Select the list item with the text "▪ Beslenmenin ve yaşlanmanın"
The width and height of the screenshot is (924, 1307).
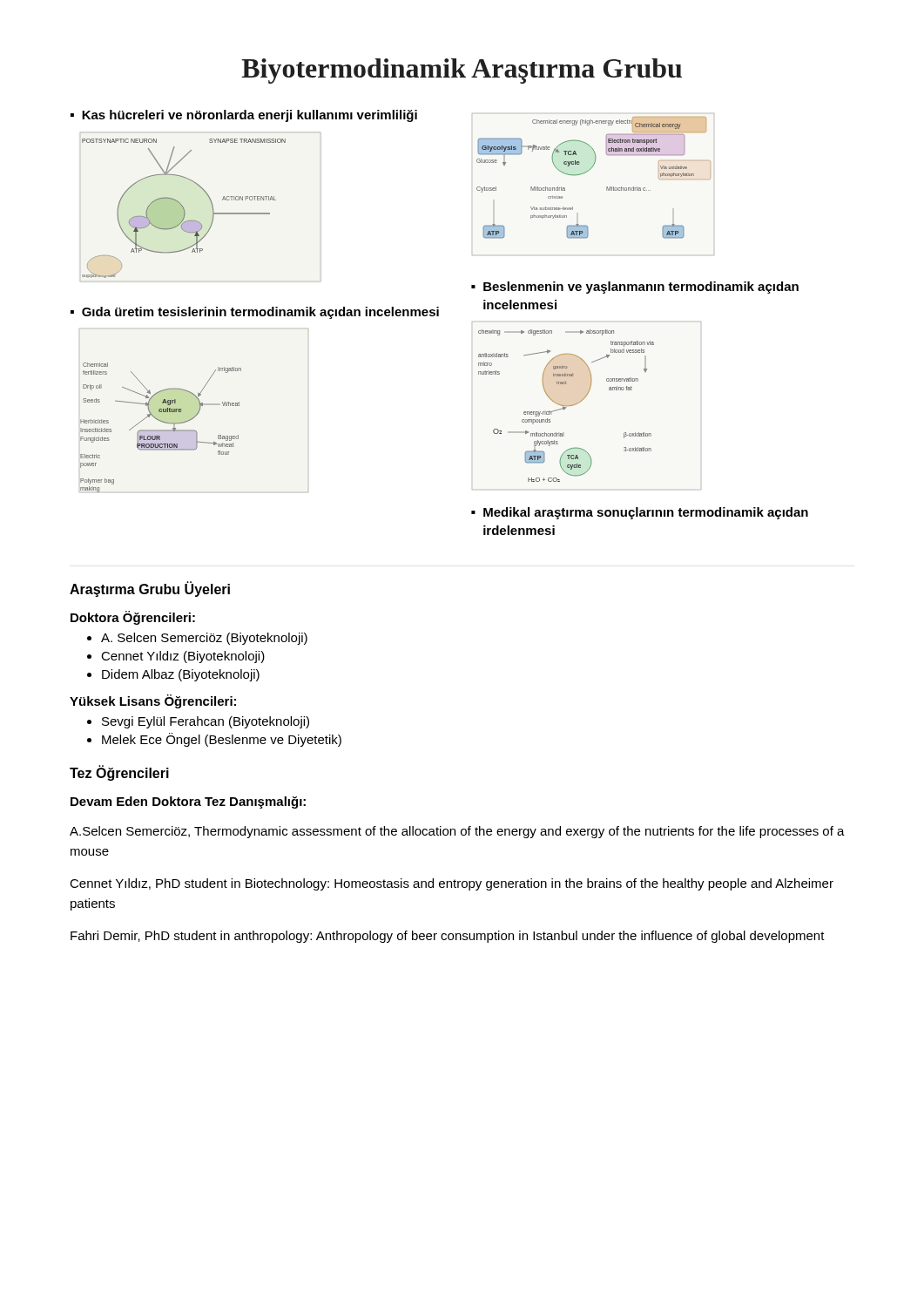coord(663,295)
